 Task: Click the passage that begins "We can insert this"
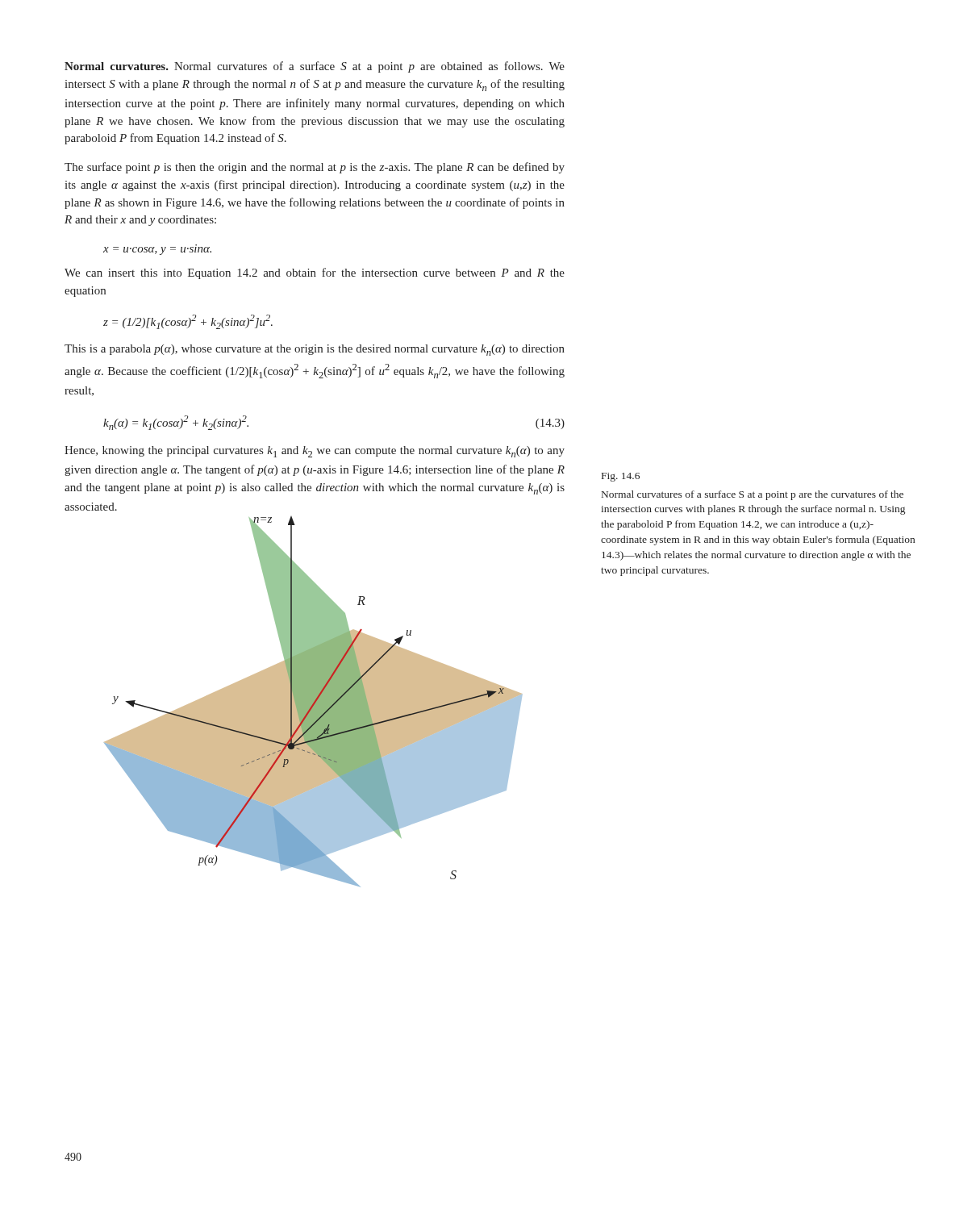pyautogui.click(x=315, y=281)
